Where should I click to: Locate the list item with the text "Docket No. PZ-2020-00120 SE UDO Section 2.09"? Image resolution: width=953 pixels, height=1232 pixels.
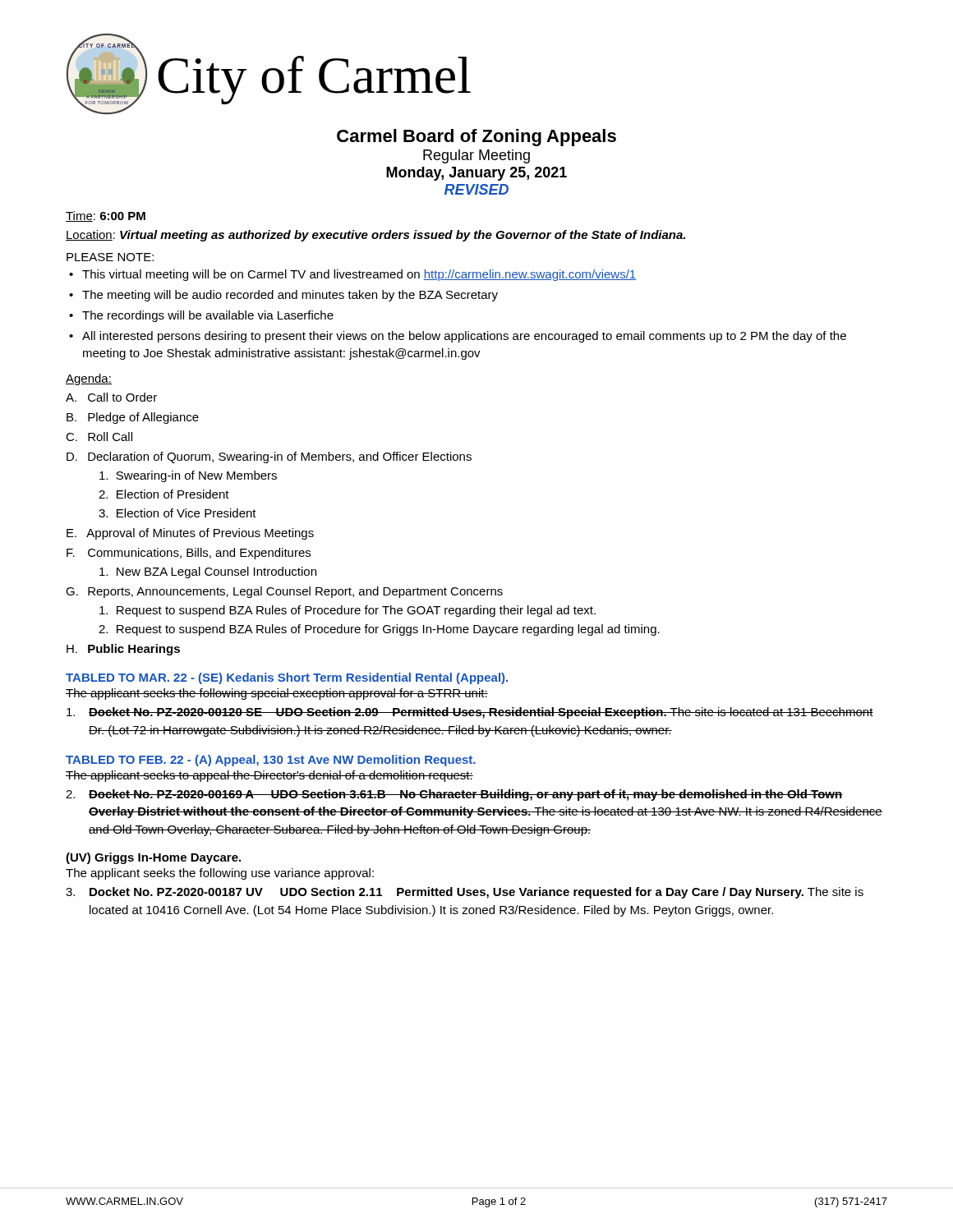pyautogui.click(x=476, y=721)
